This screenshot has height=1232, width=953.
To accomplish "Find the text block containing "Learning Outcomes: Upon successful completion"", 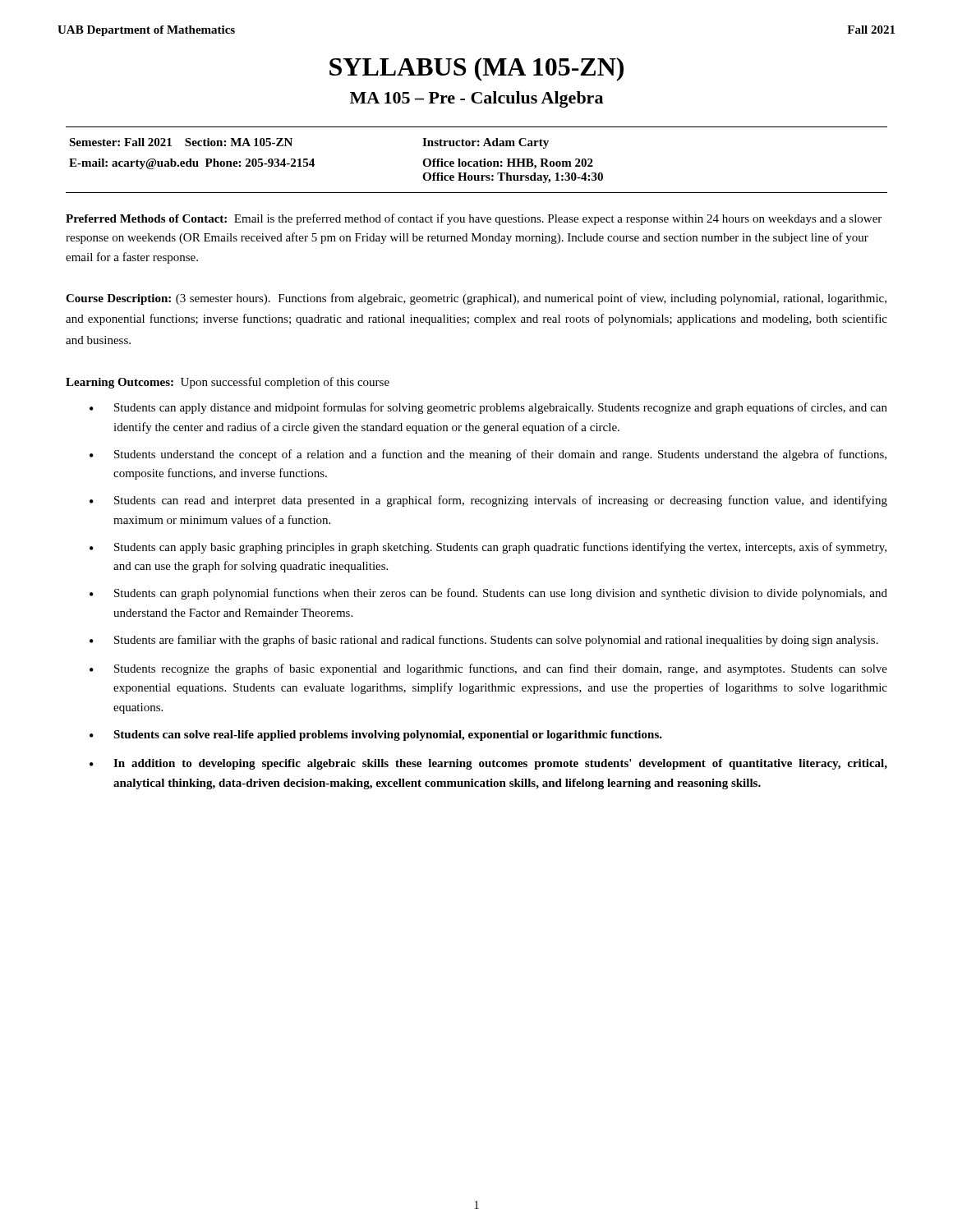I will coord(228,382).
